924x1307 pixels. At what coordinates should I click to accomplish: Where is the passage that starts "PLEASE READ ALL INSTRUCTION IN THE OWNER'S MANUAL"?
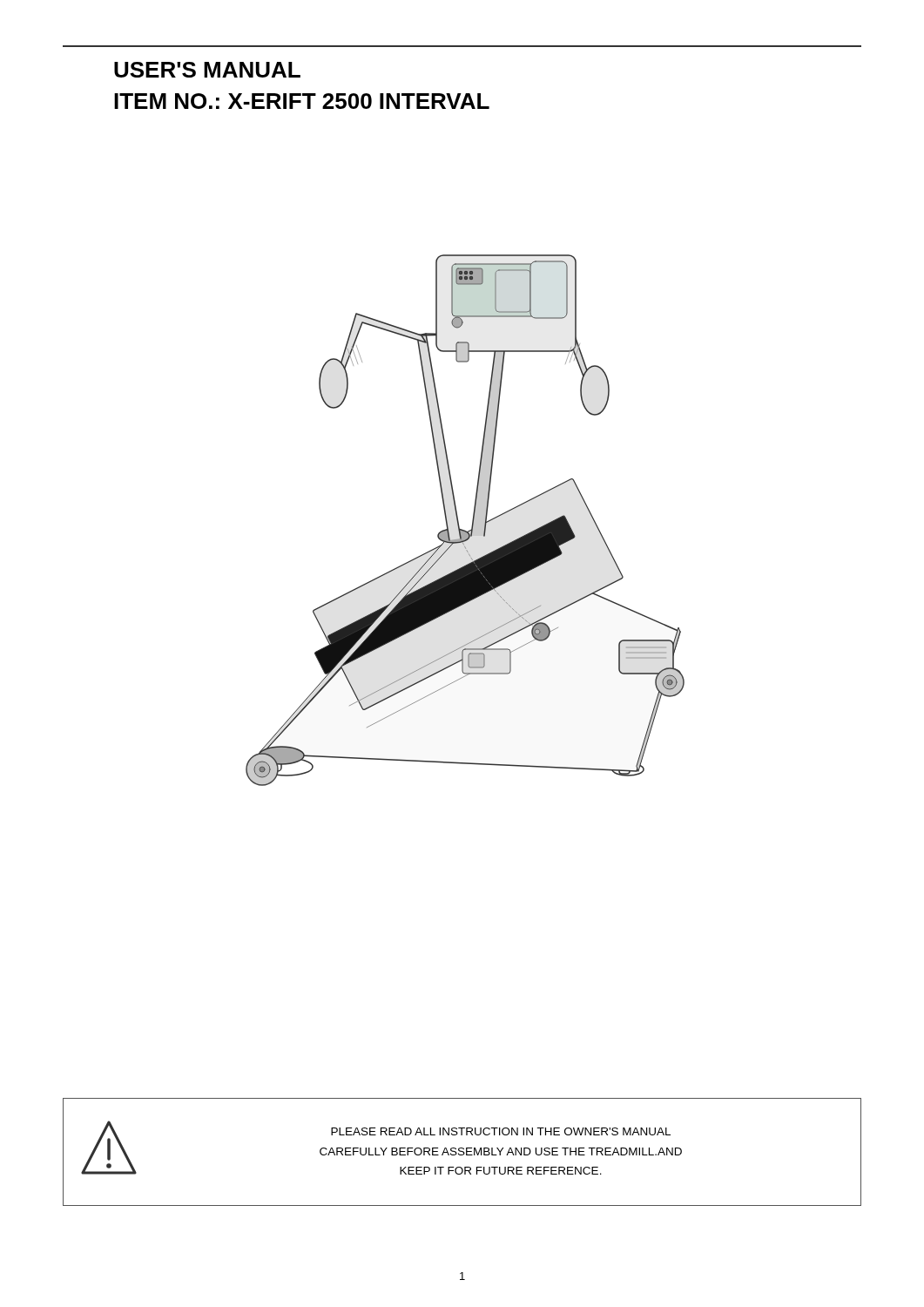(462, 1152)
